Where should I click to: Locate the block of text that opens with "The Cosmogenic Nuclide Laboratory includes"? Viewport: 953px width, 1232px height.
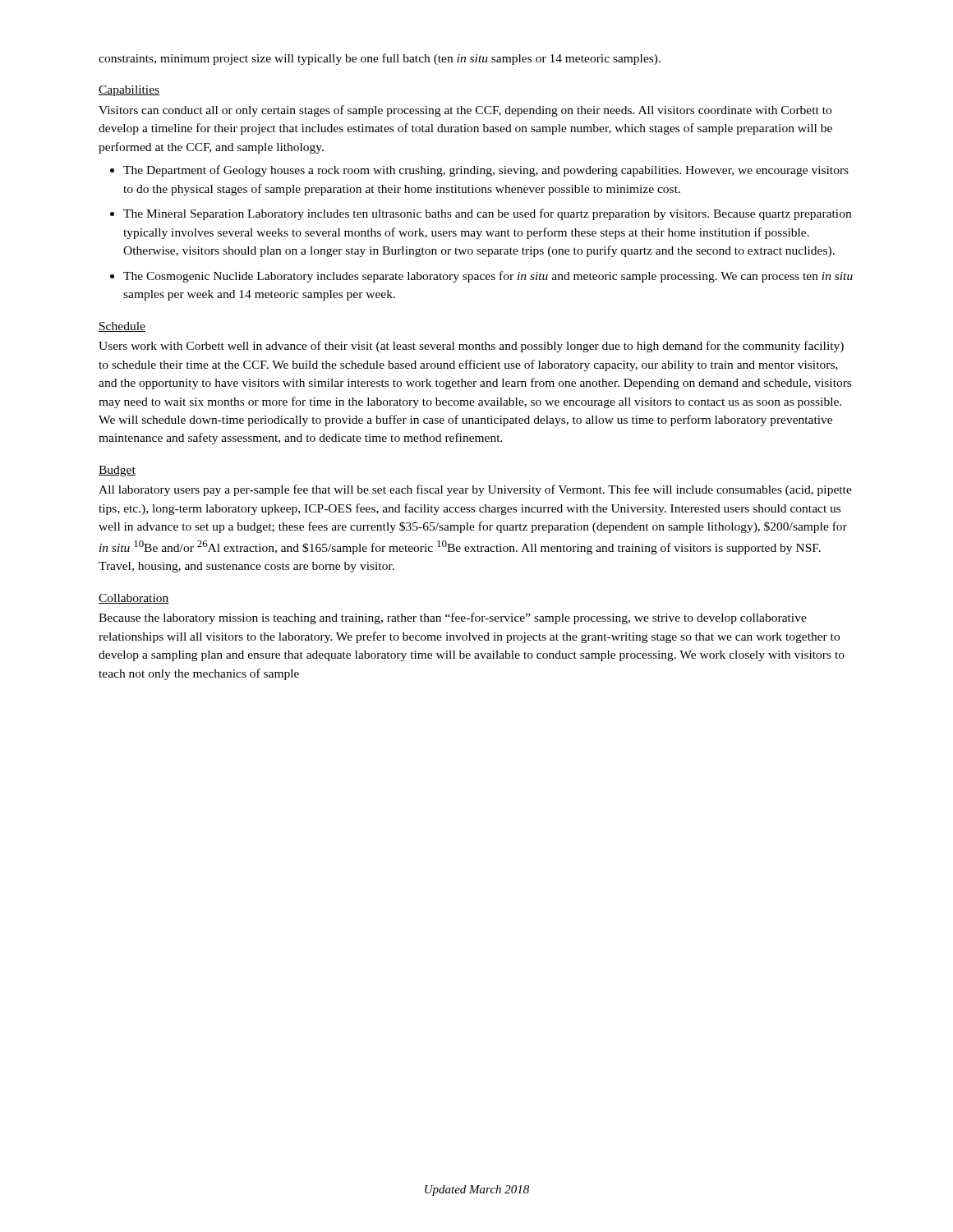point(488,285)
